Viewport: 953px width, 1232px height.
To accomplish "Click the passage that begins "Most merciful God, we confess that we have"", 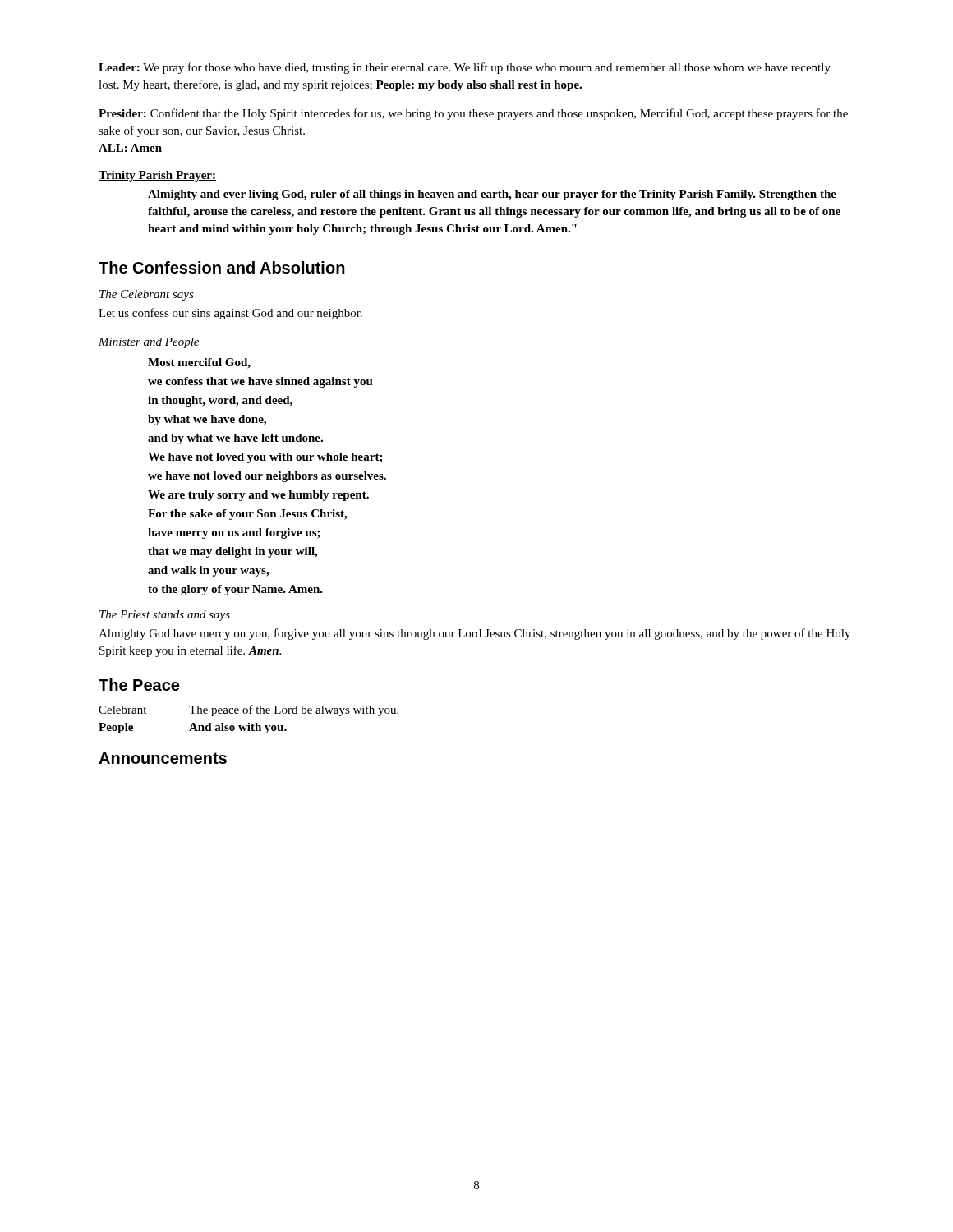I will (x=199, y=363).
